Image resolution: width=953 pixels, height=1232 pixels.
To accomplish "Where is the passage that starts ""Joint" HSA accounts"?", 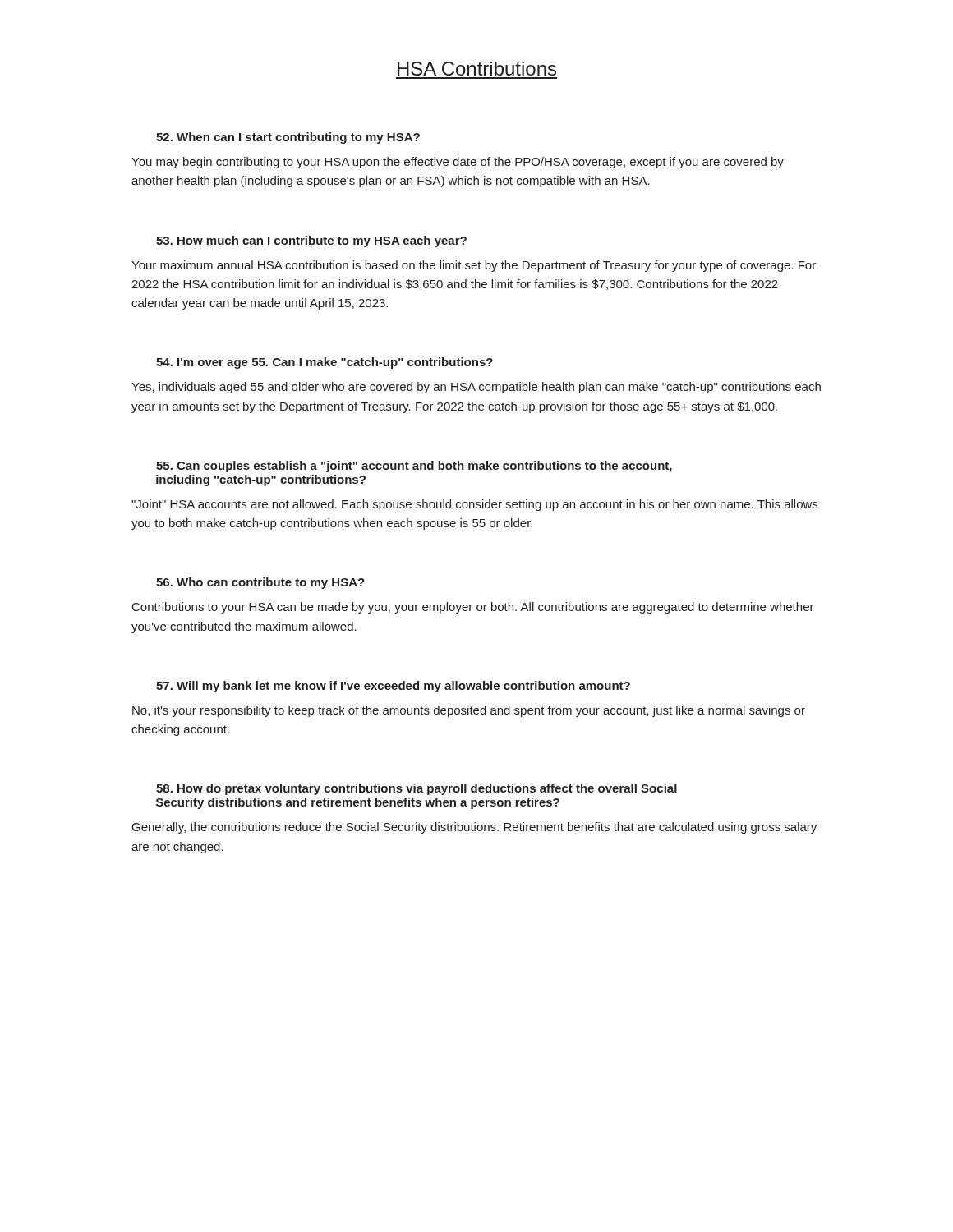I will 475,513.
